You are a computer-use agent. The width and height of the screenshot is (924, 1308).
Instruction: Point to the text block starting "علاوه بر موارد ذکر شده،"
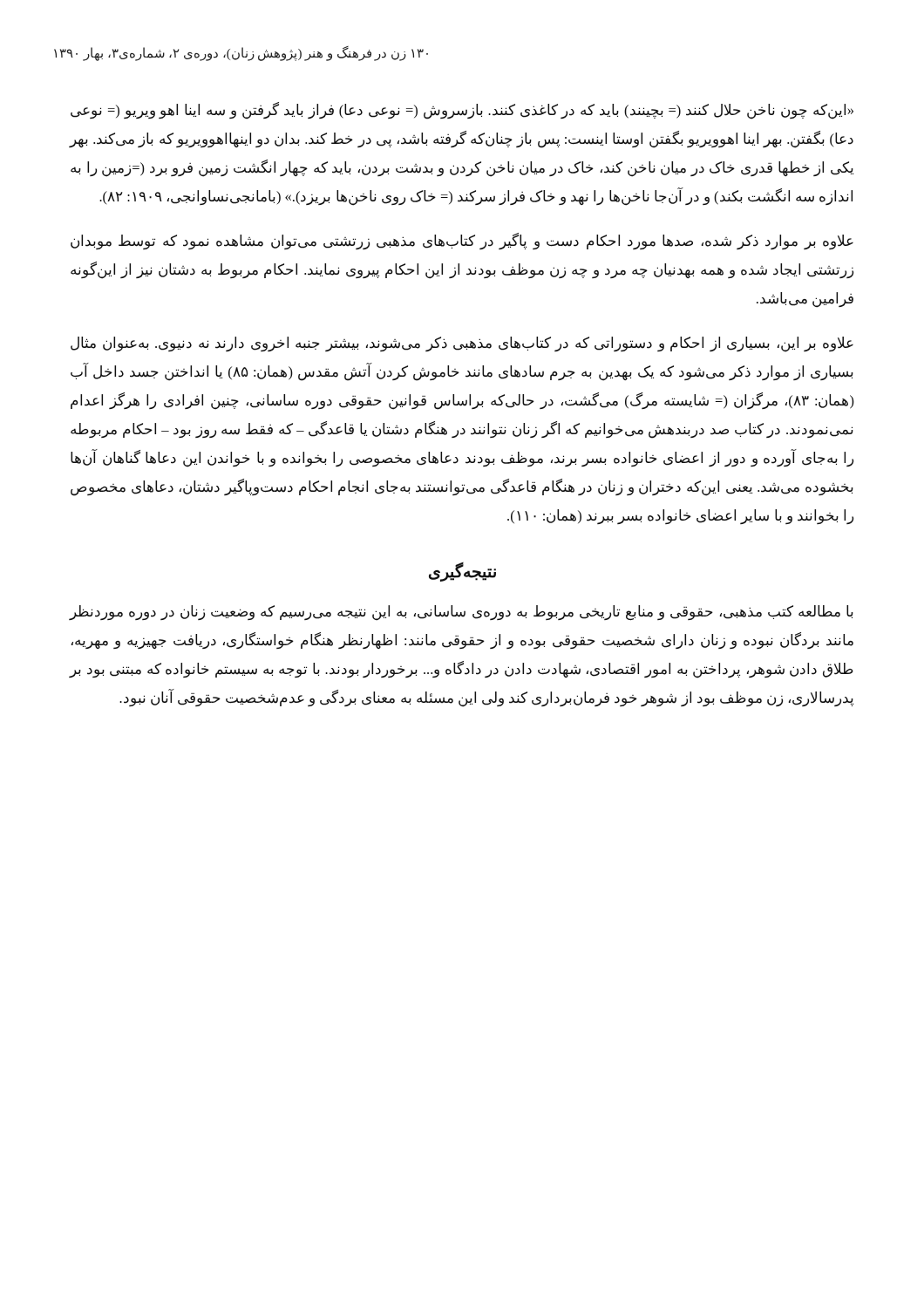[462, 270]
